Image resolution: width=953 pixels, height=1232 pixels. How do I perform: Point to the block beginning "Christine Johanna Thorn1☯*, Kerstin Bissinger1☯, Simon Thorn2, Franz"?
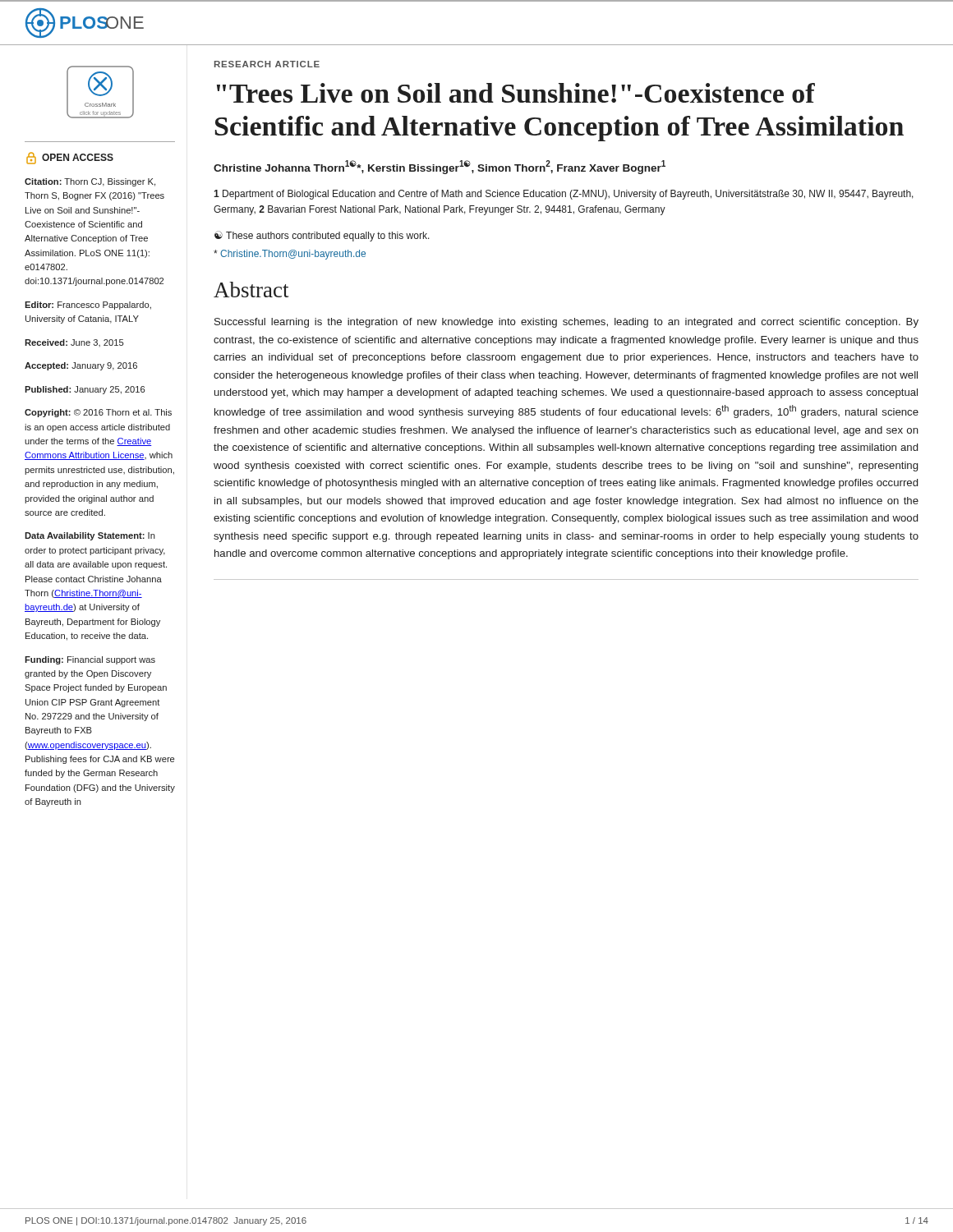[x=440, y=167]
